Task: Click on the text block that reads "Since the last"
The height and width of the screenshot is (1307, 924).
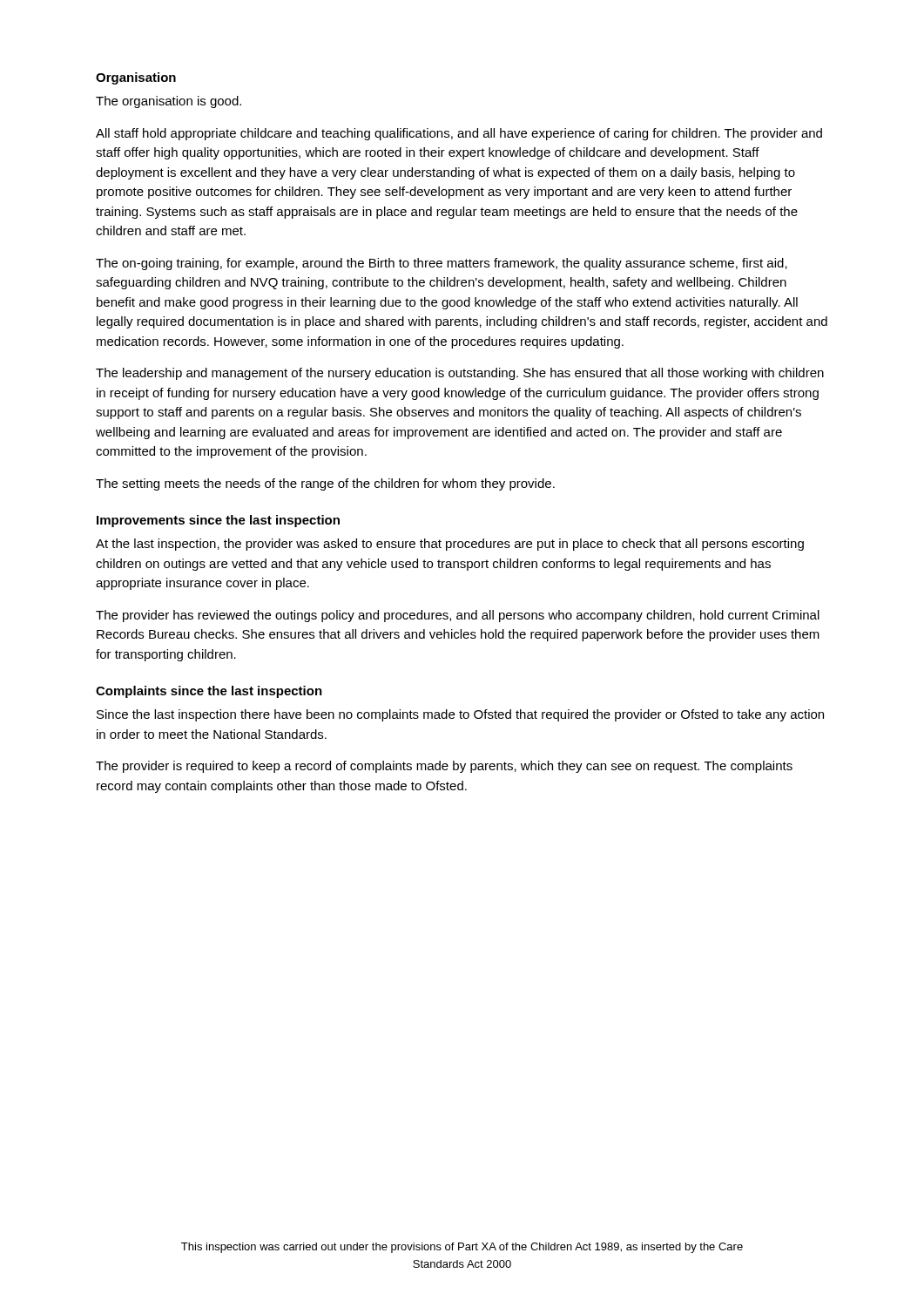Action: [460, 724]
